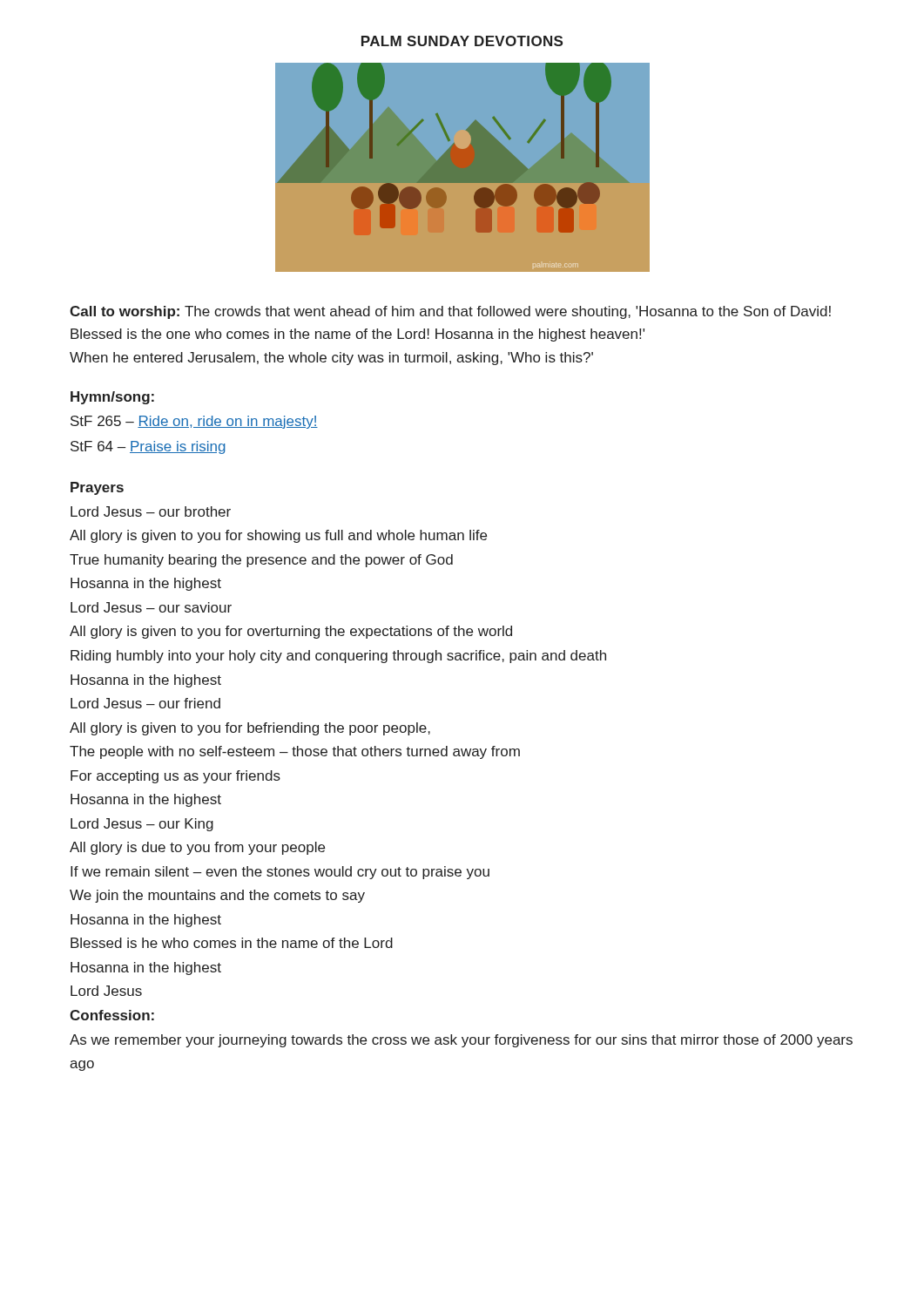Point to the block beginning "Lord Jesus – our brother All"

pos(151,511)
